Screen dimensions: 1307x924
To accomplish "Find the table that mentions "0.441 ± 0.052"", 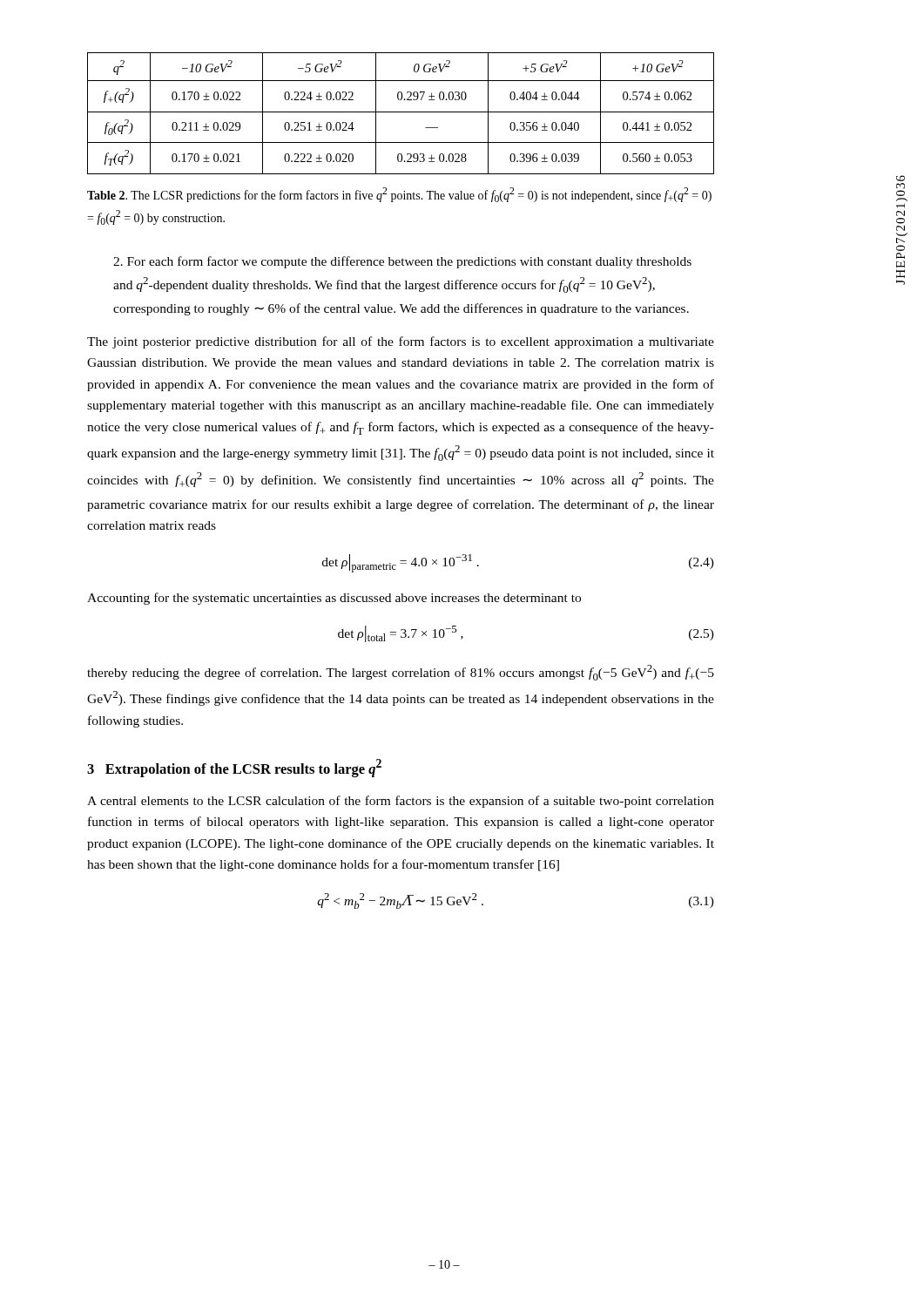I will pos(401,113).
